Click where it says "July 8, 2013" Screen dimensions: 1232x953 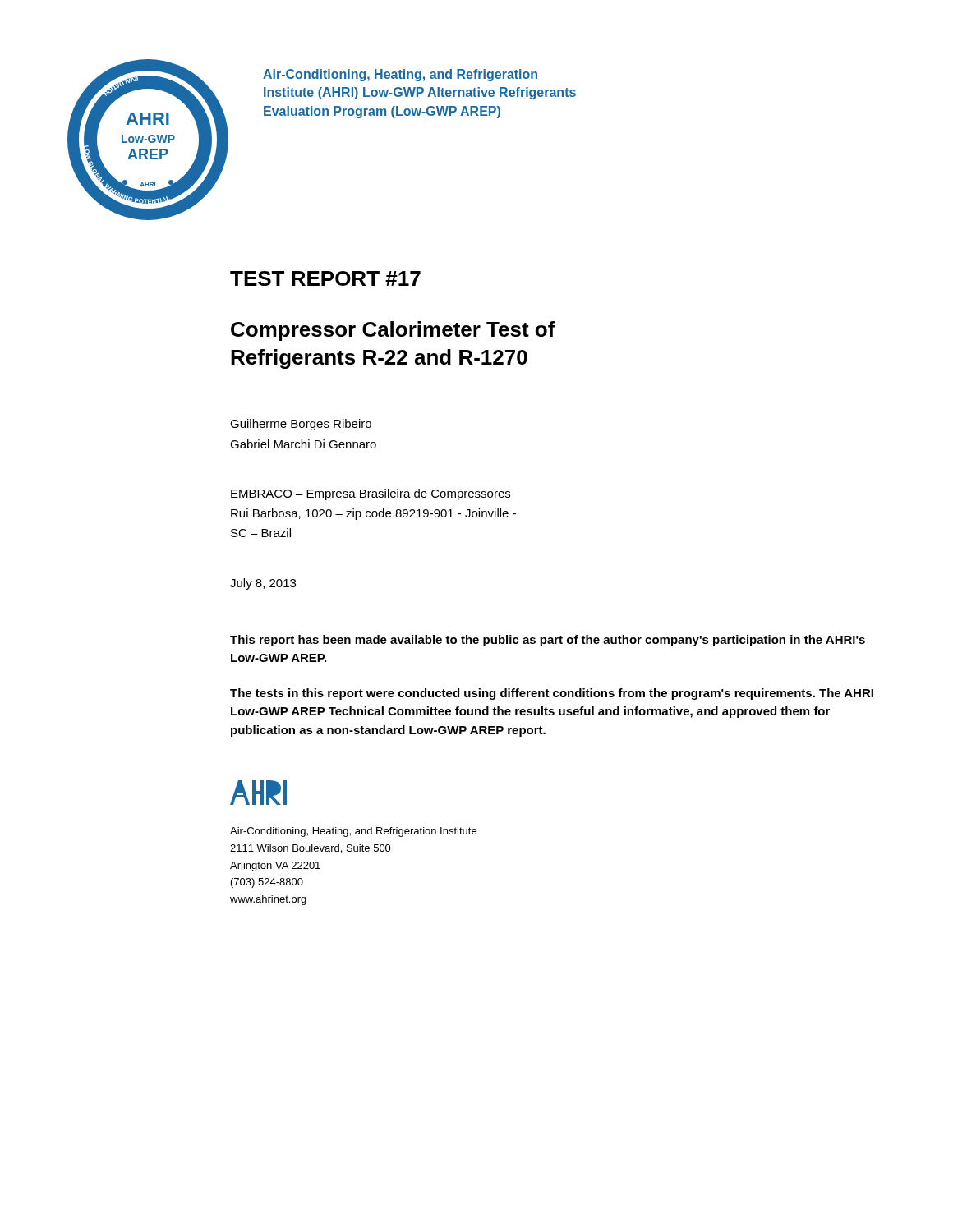tap(263, 584)
